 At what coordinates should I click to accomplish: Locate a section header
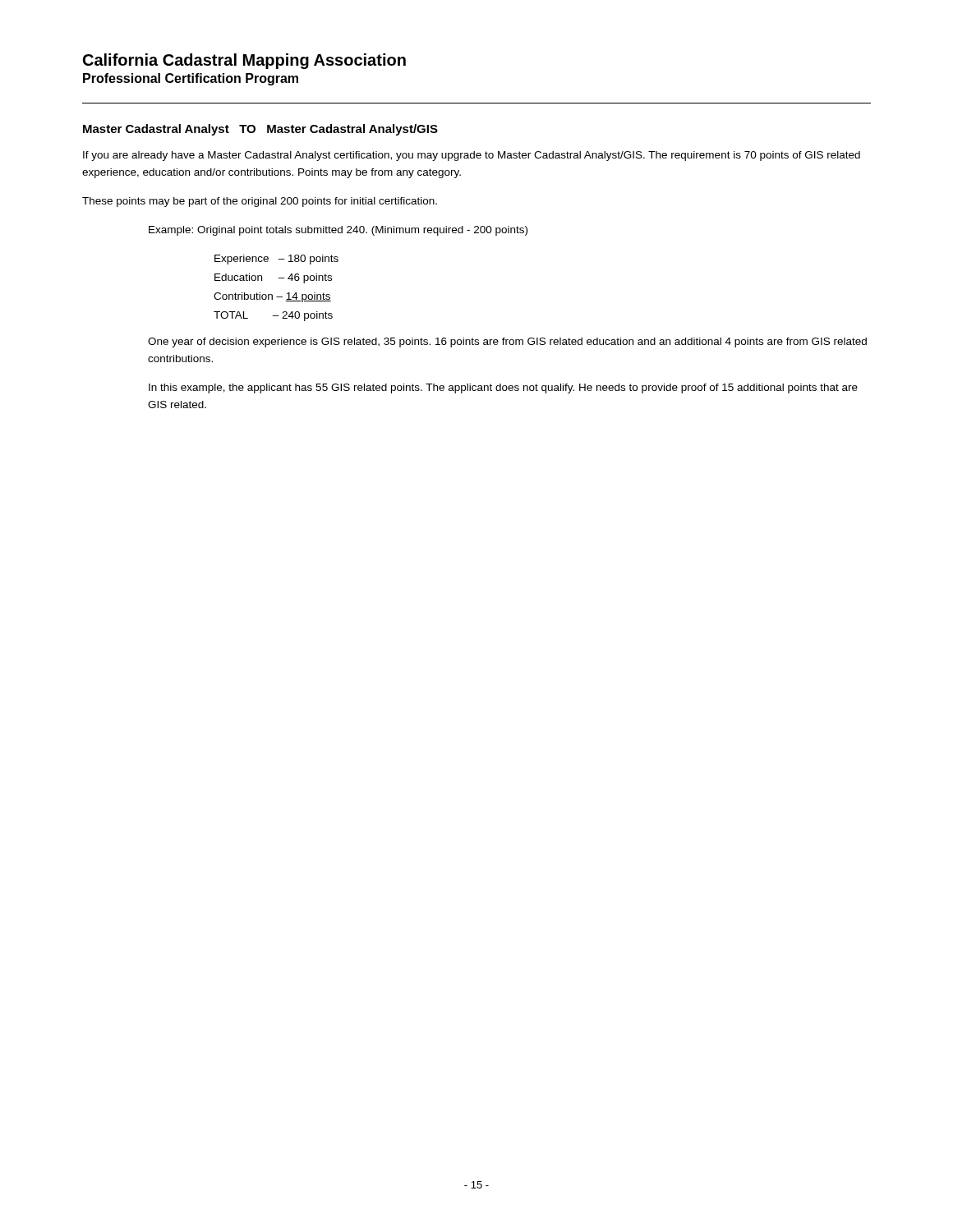coord(260,128)
